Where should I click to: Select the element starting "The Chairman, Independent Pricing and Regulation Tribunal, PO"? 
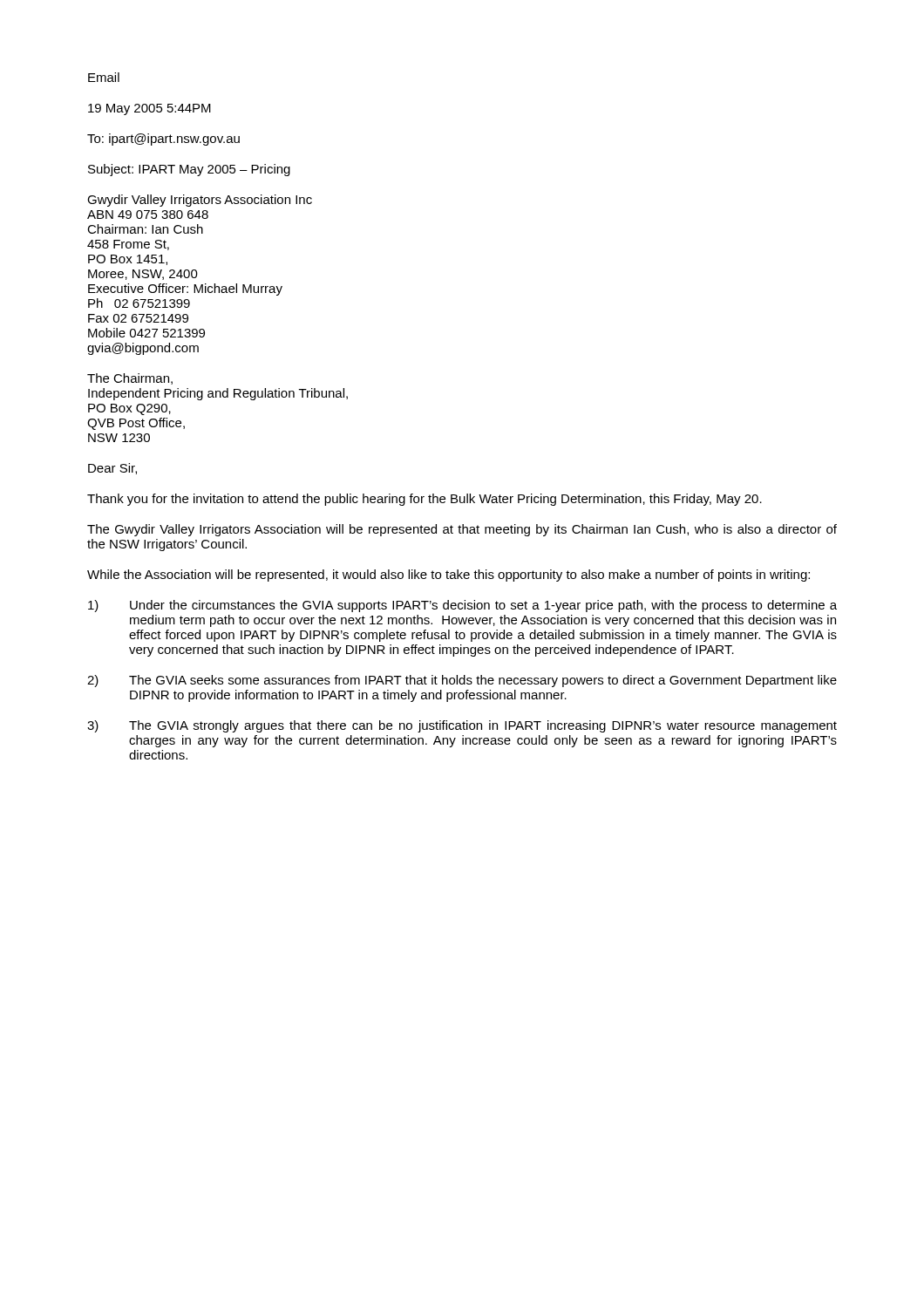click(130, 379)
